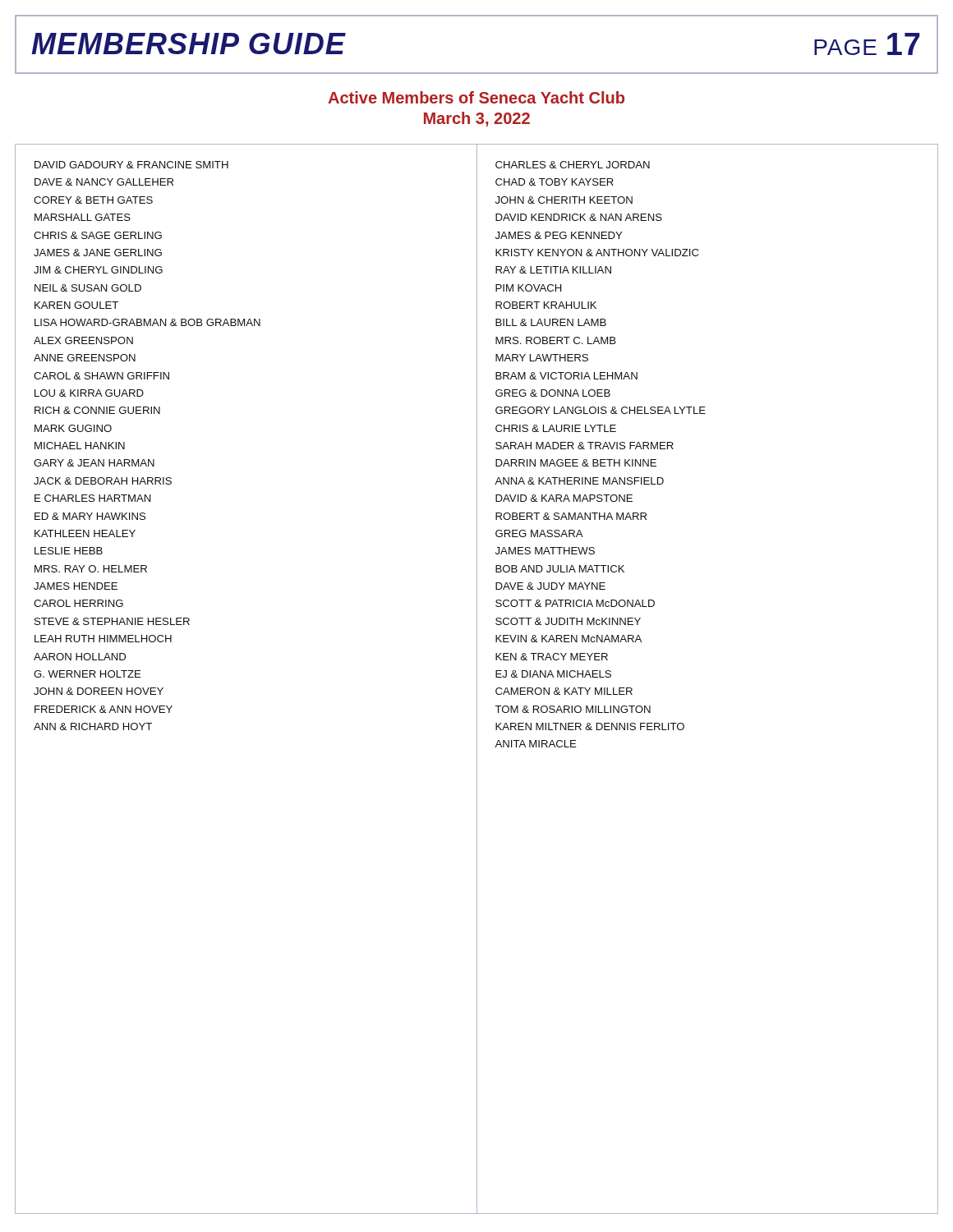This screenshot has height=1232, width=953.
Task: Find the element starting "ANNE GREENSPON"
Action: click(x=85, y=358)
